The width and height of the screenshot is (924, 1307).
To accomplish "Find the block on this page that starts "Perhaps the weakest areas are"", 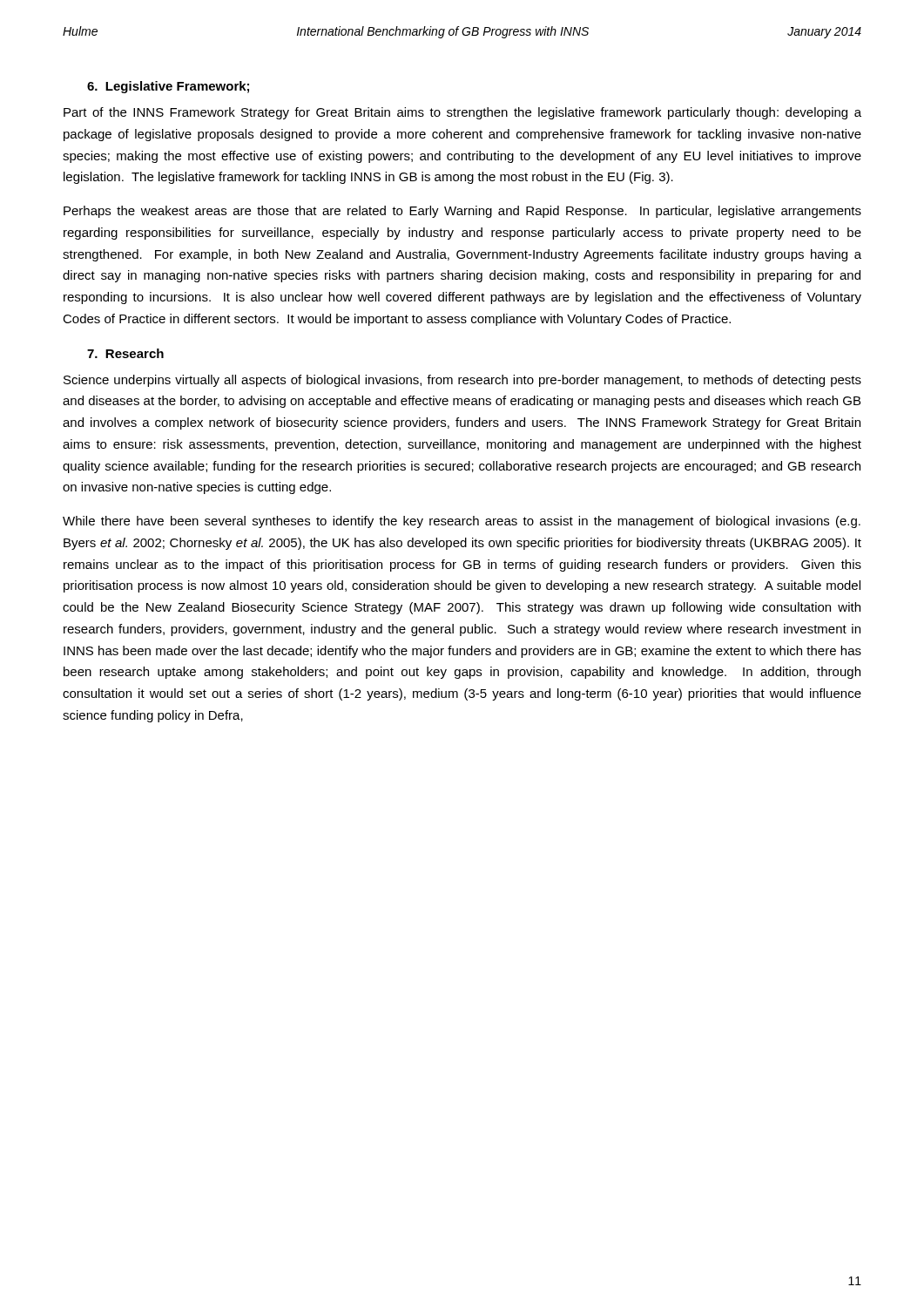I will 462,264.
